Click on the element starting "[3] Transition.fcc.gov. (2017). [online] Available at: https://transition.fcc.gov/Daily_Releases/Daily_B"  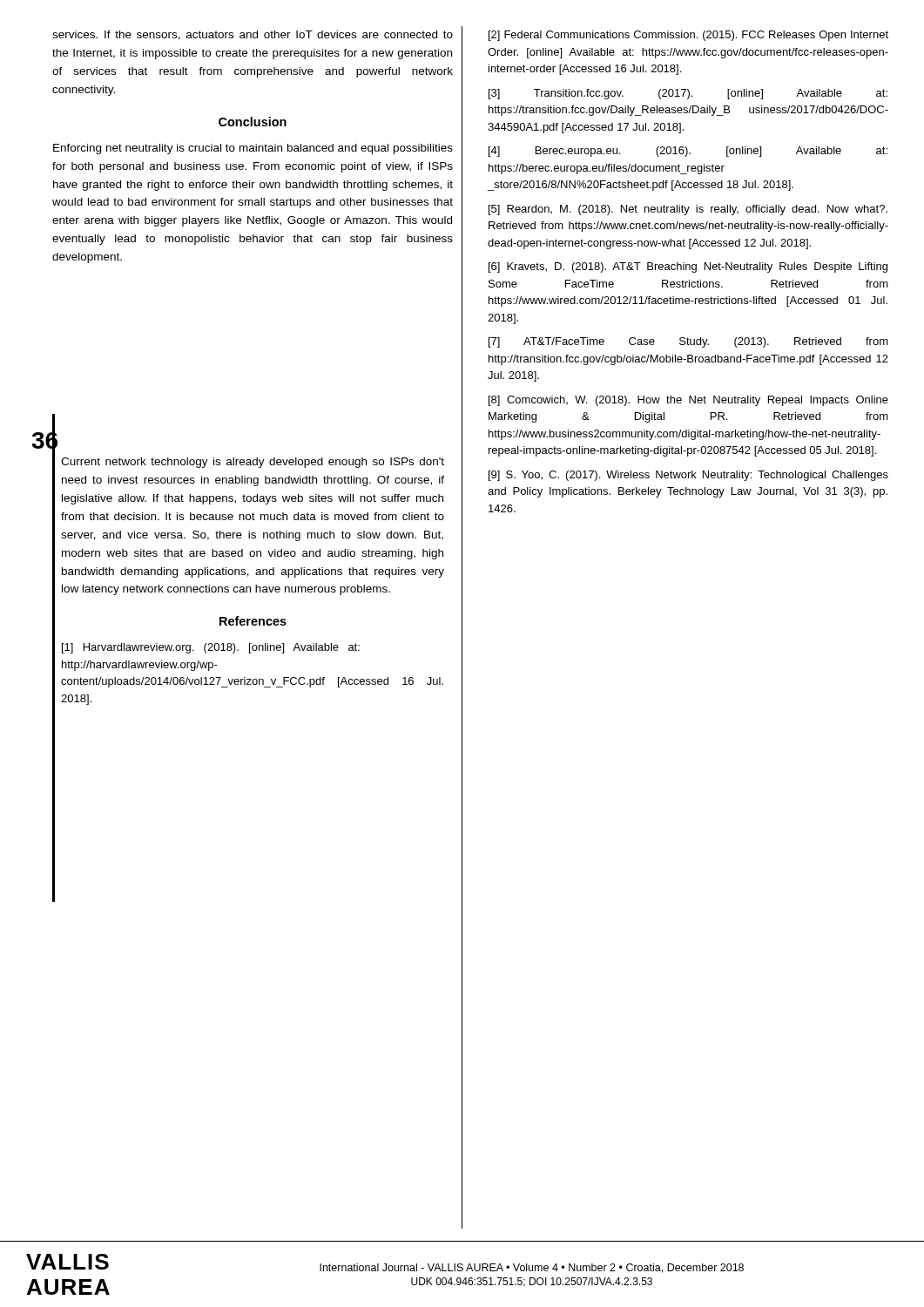click(x=688, y=110)
